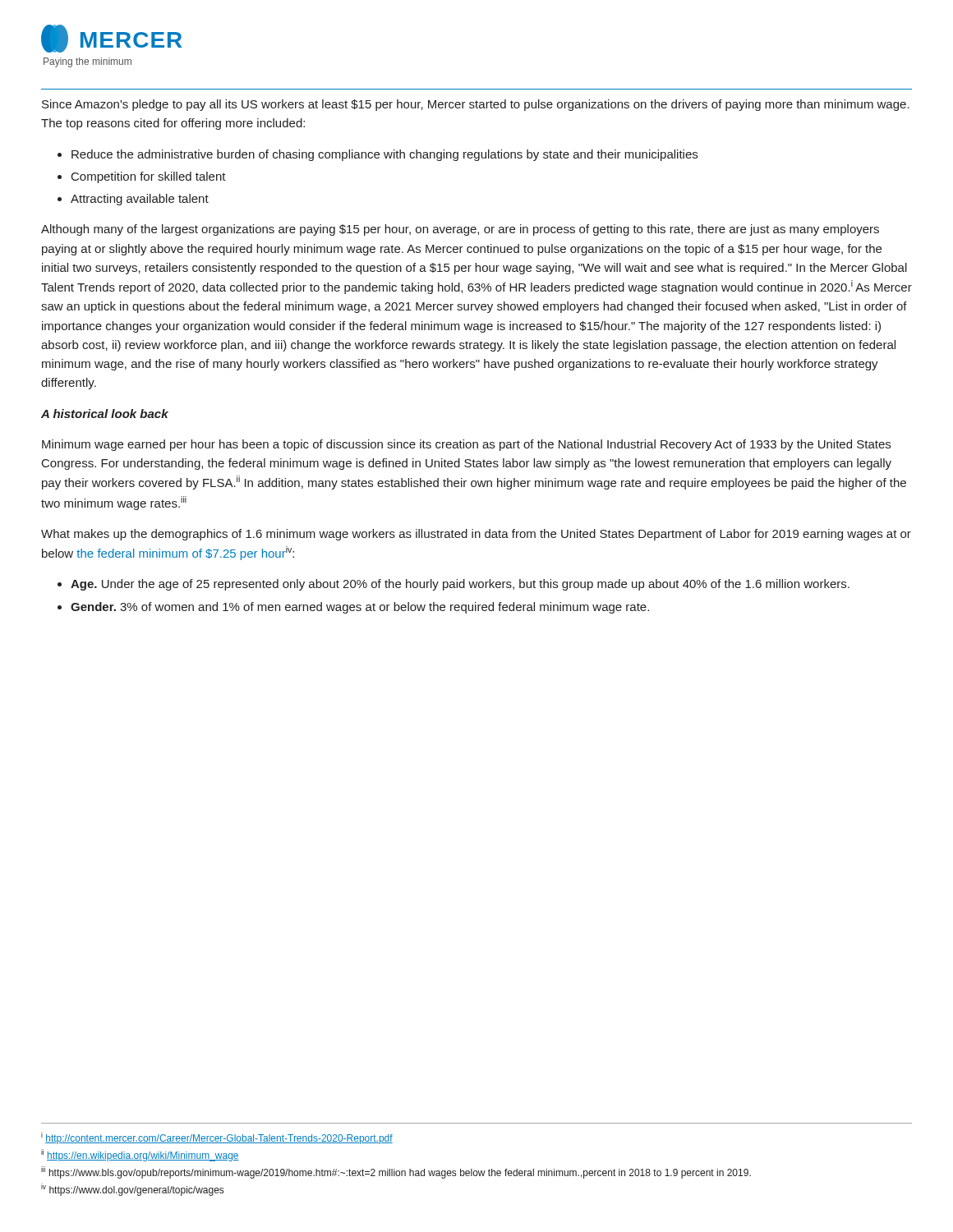Locate the list item containing "Age. Under the"

click(460, 584)
